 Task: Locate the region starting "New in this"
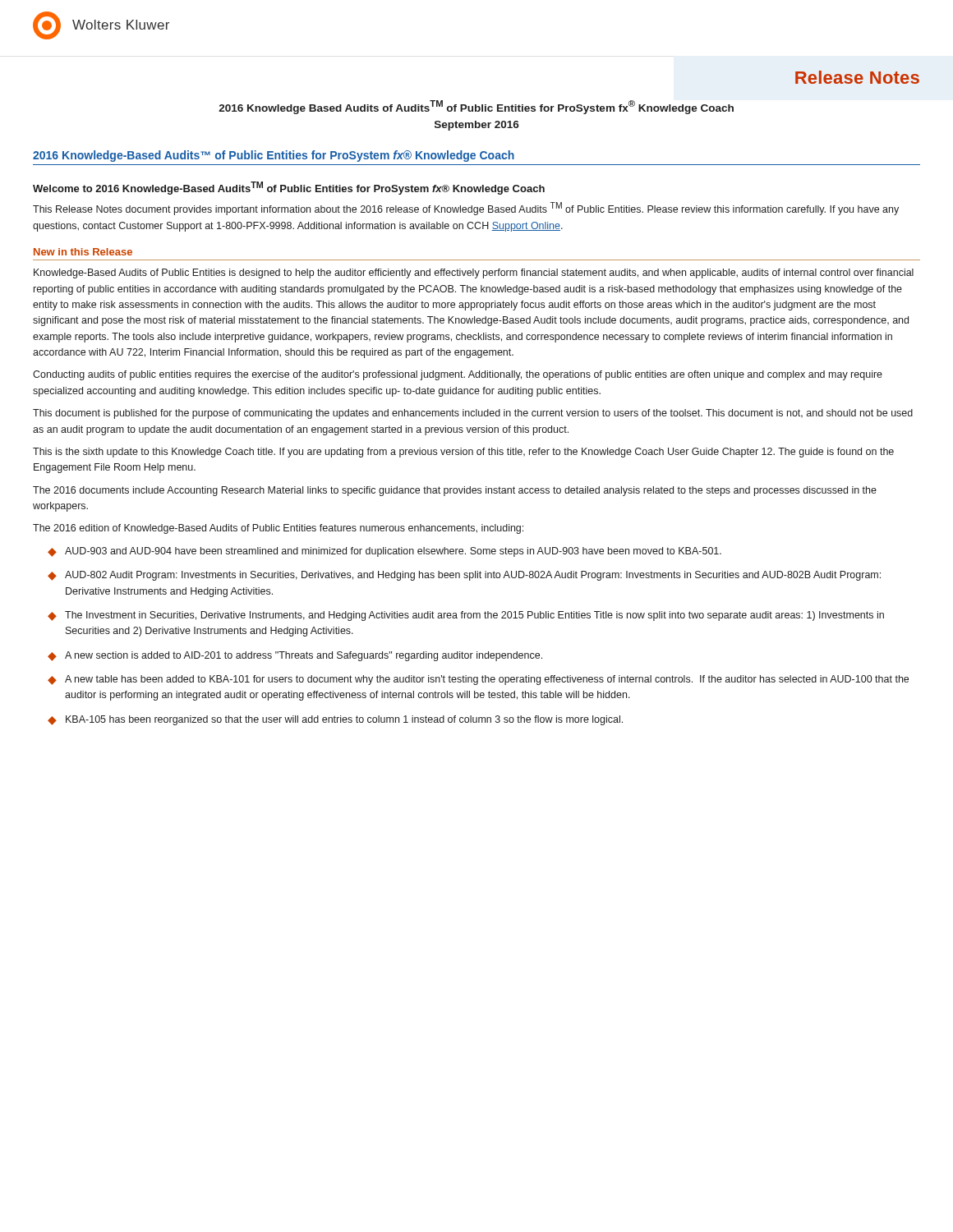83,252
